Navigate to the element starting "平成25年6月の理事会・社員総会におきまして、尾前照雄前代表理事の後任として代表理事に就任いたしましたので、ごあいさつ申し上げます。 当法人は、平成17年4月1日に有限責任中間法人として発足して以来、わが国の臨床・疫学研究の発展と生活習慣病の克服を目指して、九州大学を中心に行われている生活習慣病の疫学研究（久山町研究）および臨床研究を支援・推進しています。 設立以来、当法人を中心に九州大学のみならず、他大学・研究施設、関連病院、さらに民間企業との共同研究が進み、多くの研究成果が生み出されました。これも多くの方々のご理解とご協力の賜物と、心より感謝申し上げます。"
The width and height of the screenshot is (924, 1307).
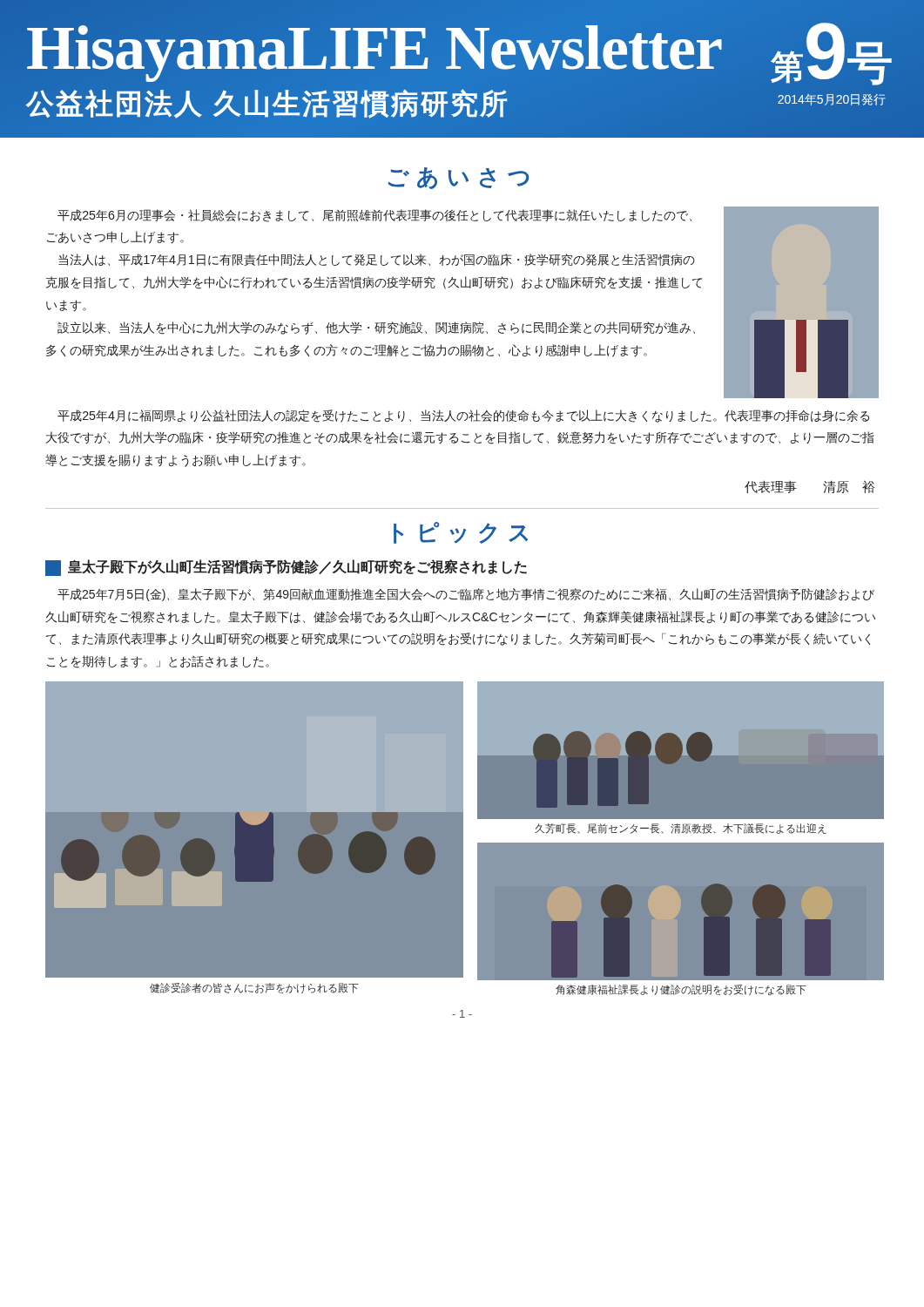(376, 283)
